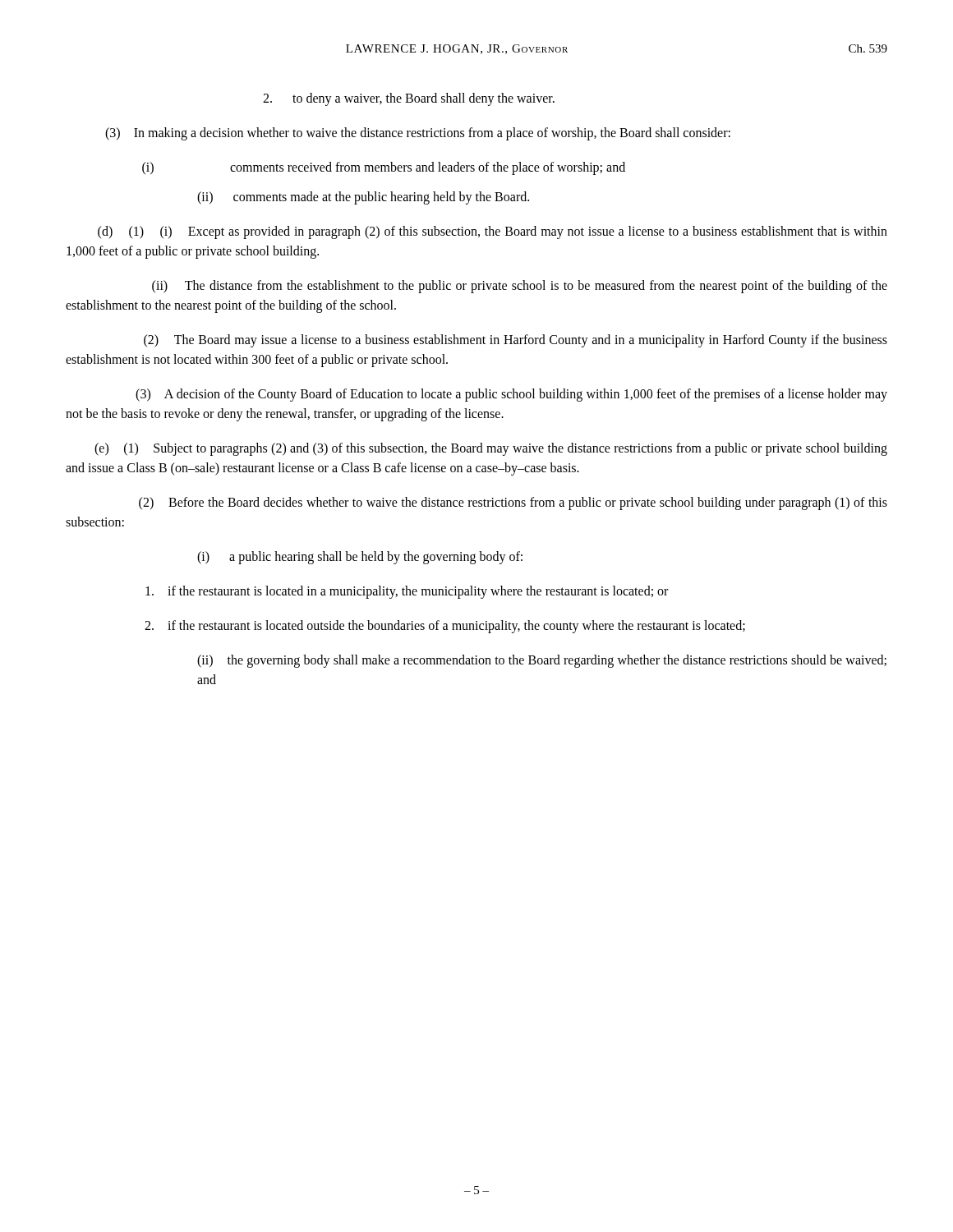The height and width of the screenshot is (1232, 953).
Task: Click on the text block that says "(e) (1) Subject to paragraphs (2) and"
Action: [x=476, y=458]
